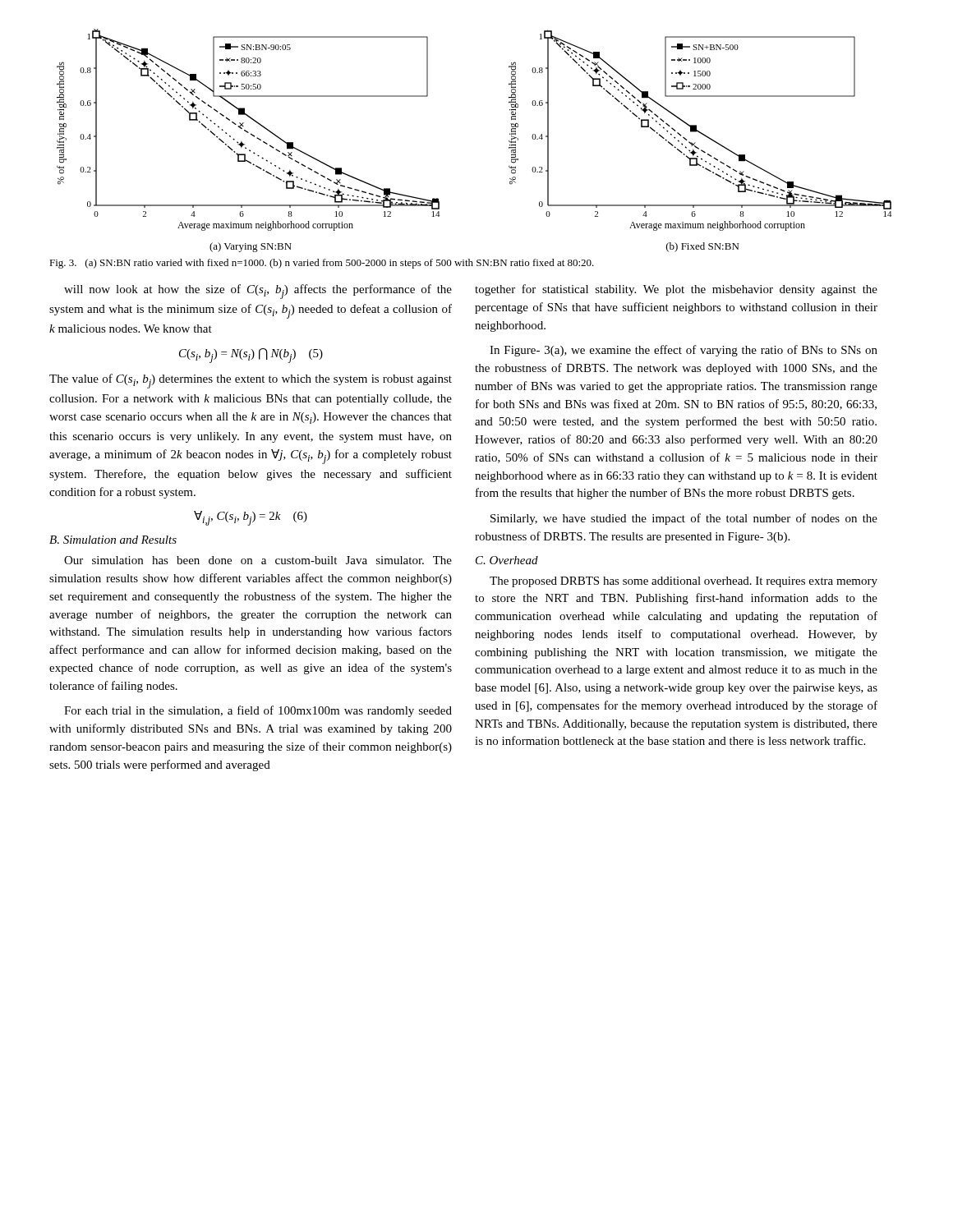The height and width of the screenshot is (1232, 953).
Task: Select the passage starting "∀i,j, C(si, bj)"
Action: pos(251,518)
